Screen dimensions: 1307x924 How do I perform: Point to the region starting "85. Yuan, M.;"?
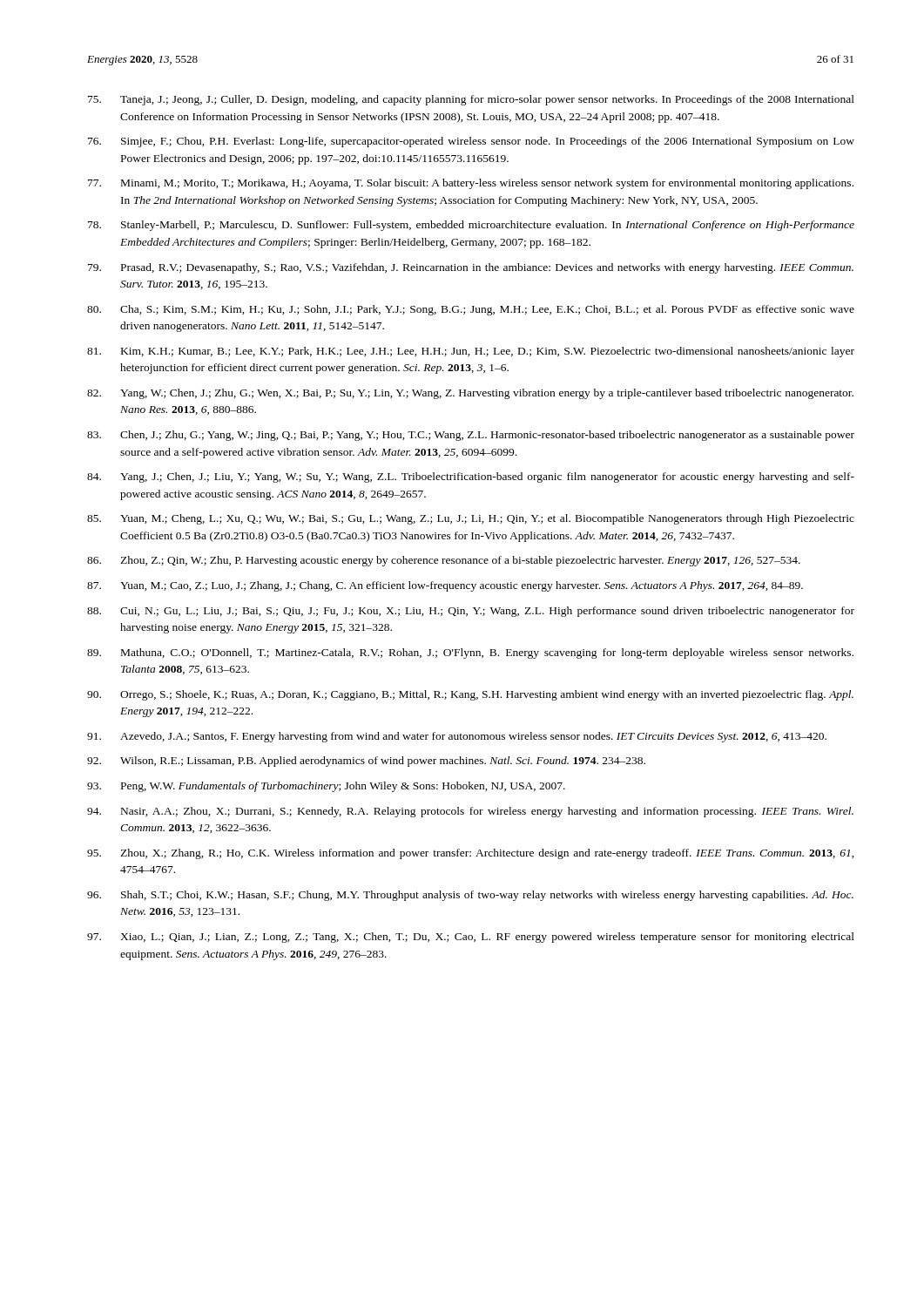[x=471, y=527]
